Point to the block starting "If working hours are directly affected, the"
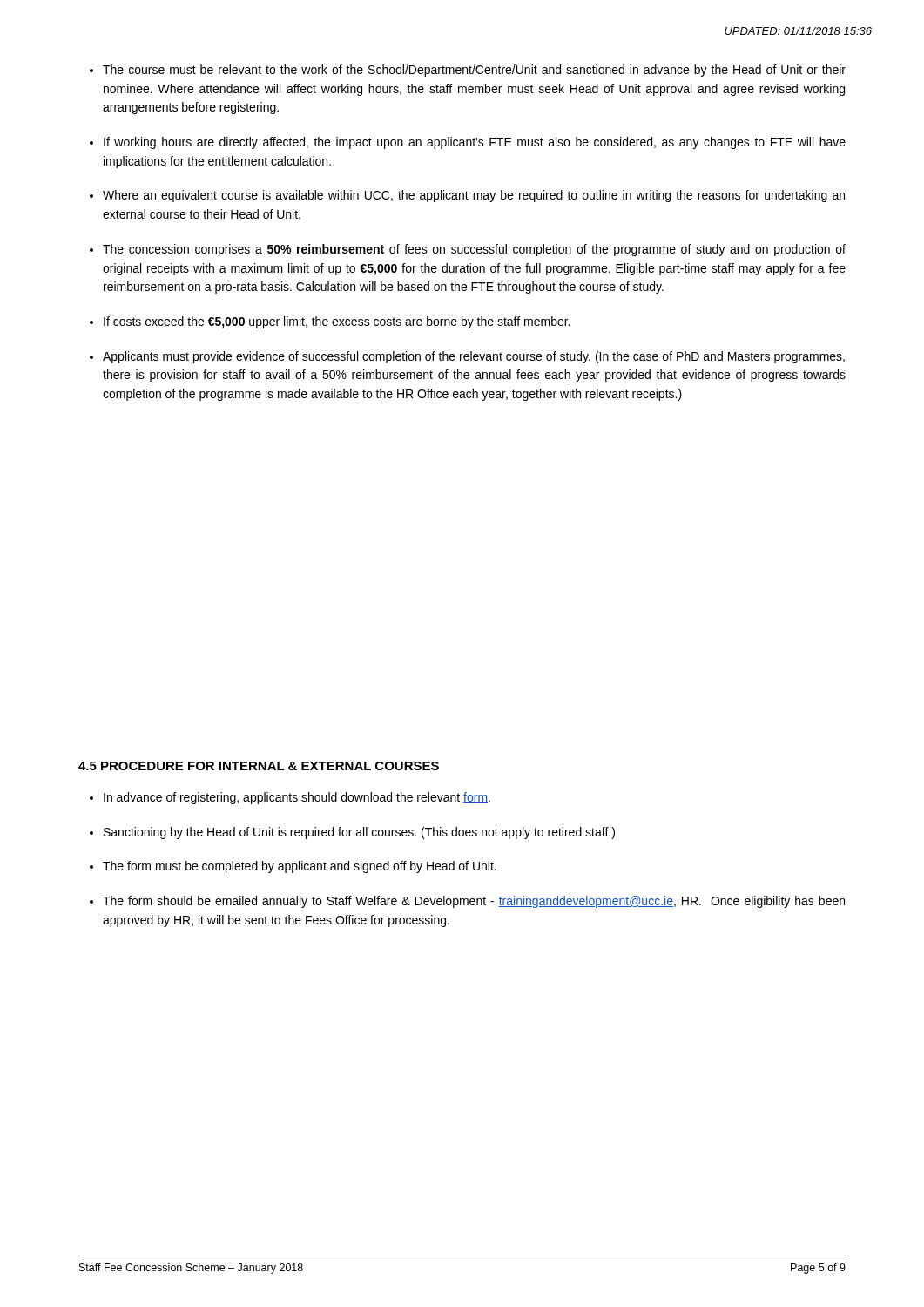The height and width of the screenshot is (1307, 924). pyautogui.click(x=474, y=152)
